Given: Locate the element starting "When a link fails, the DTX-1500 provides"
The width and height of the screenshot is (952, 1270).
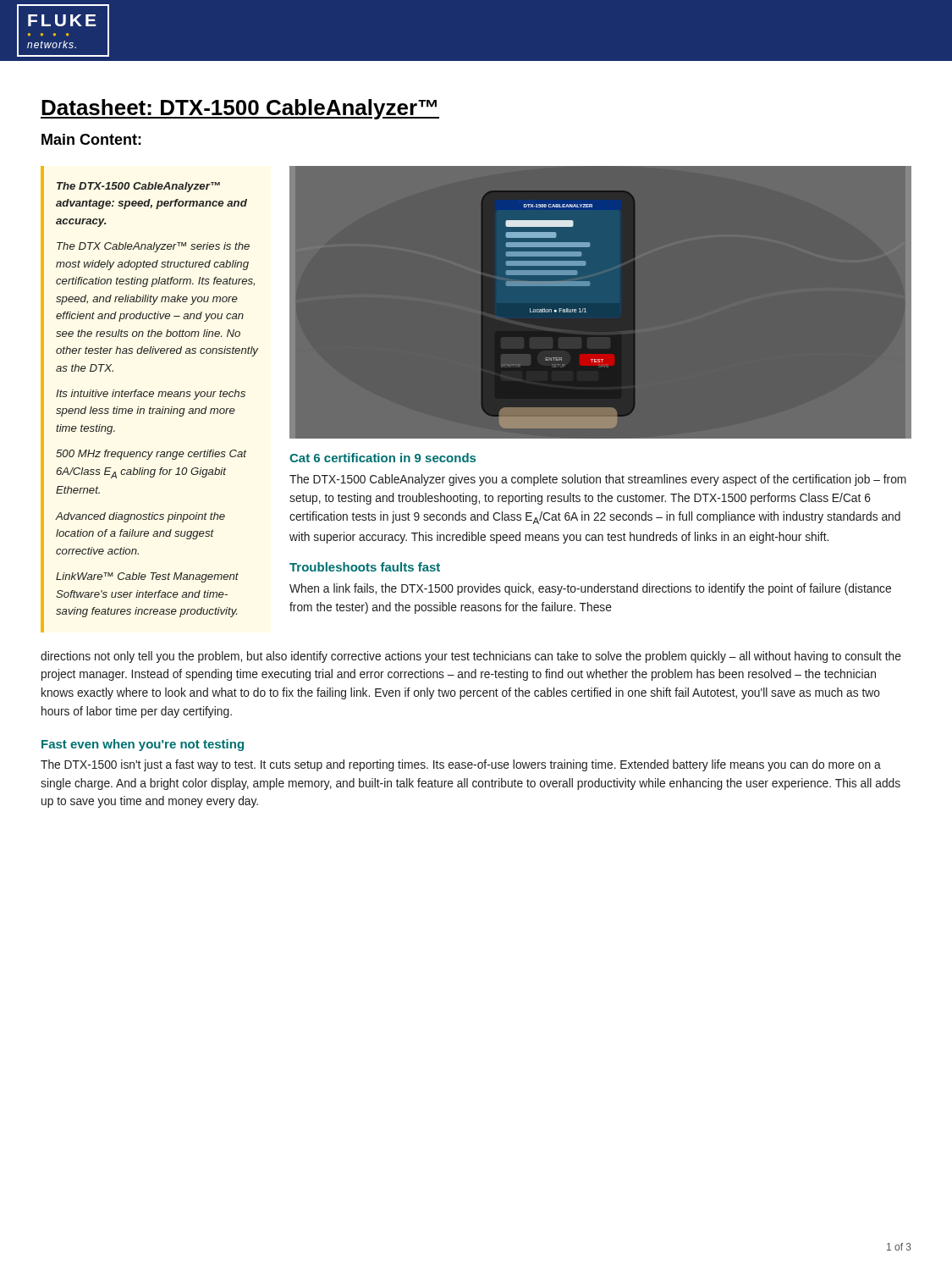Looking at the screenshot, I should coord(591,598).
